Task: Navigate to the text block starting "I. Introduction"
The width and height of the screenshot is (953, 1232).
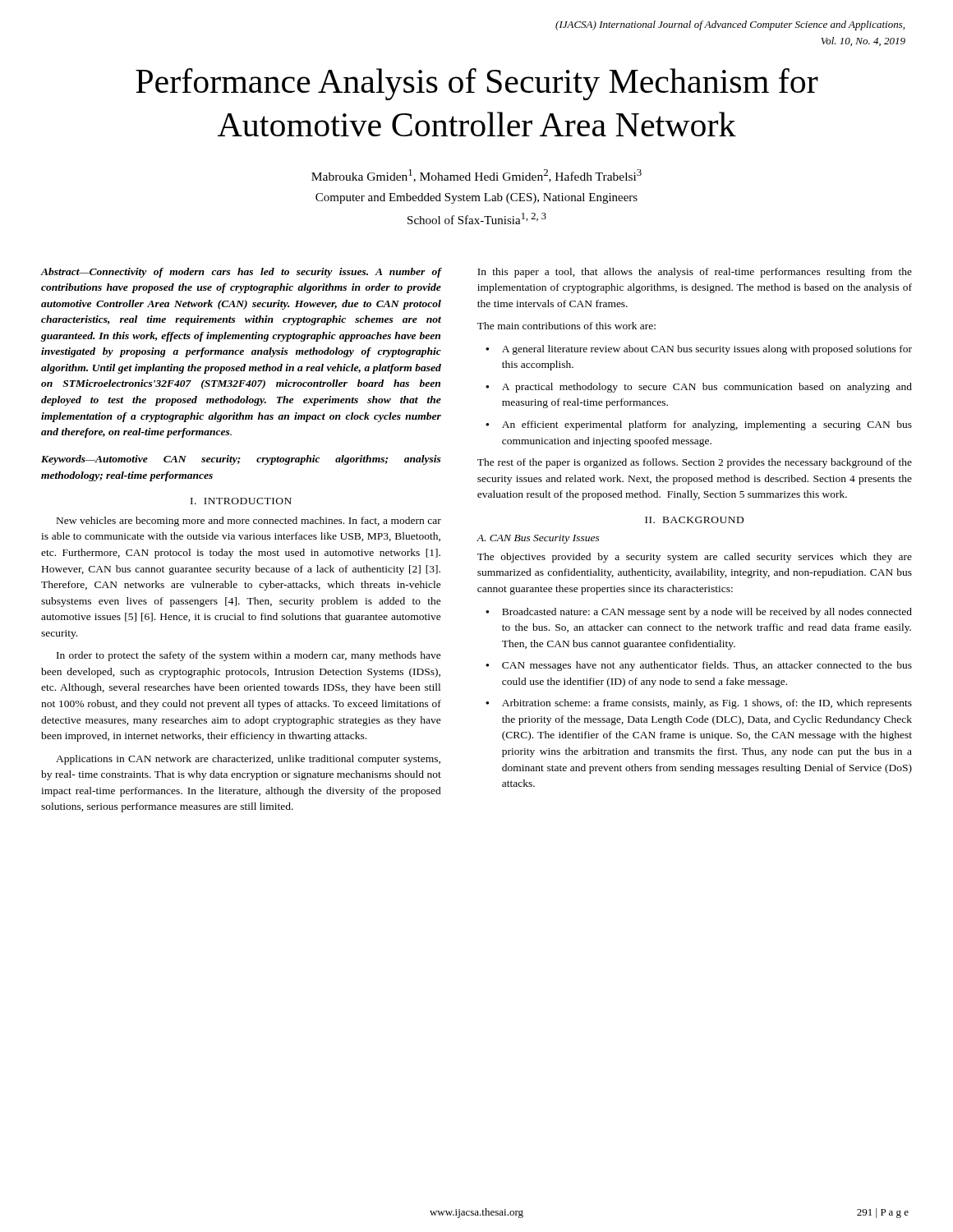Action: point(241,500)
